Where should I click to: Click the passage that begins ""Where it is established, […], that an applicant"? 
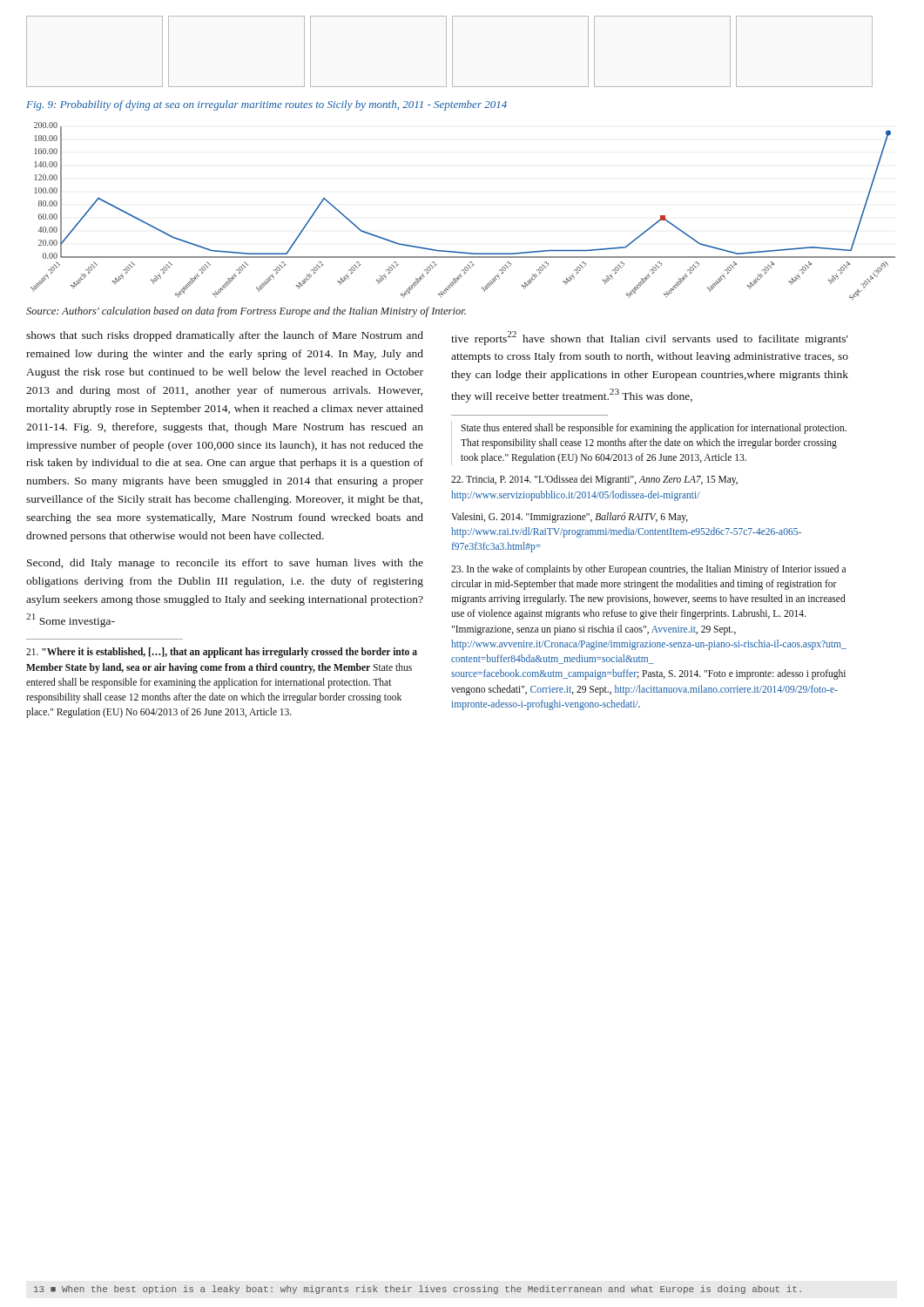225,683
